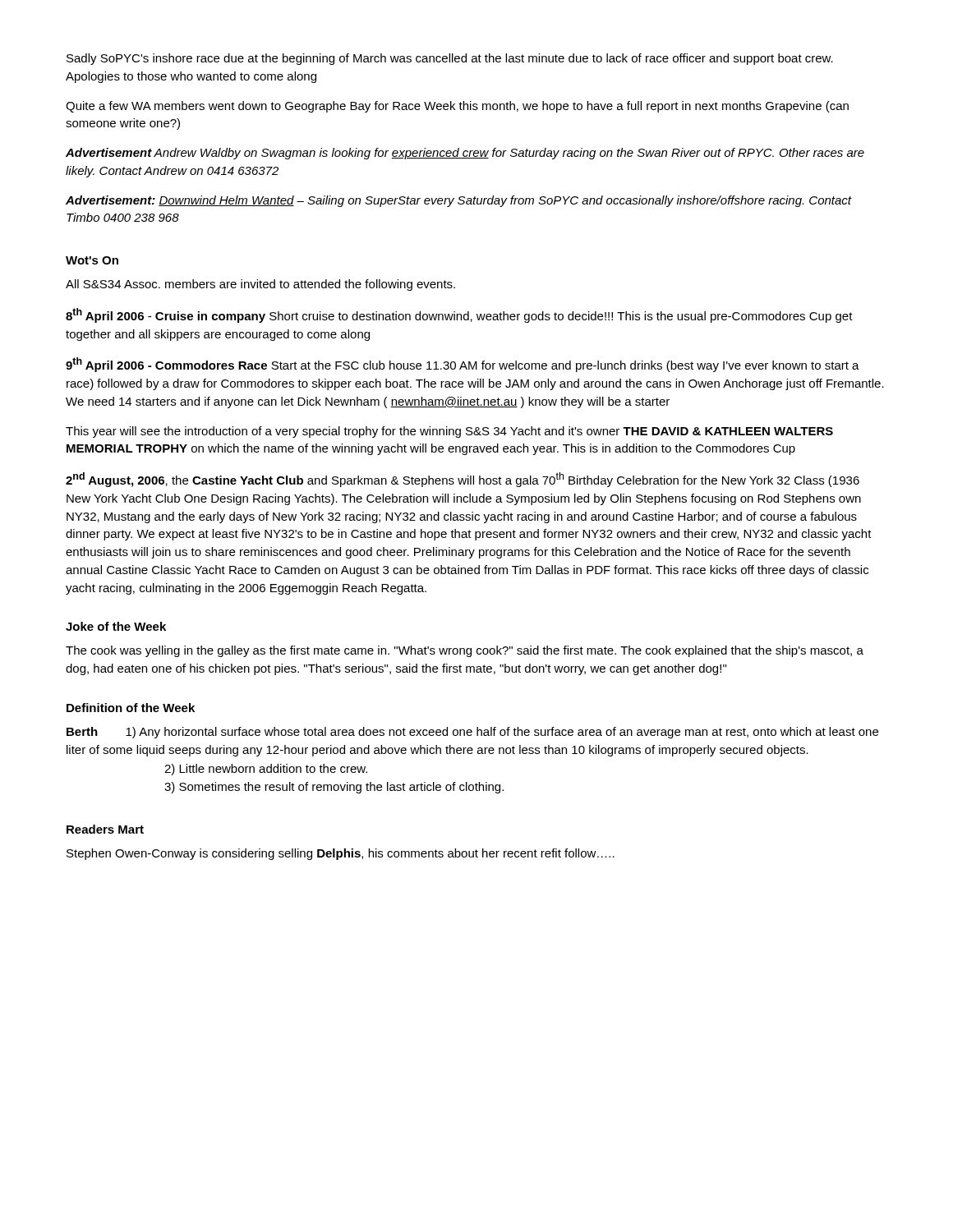The height and width of the screenshot is (1232, 953).
Task: Select the passage starting "Advertisement: Downwind Helm Wanted – Sailing"
Action: [458, 209]
